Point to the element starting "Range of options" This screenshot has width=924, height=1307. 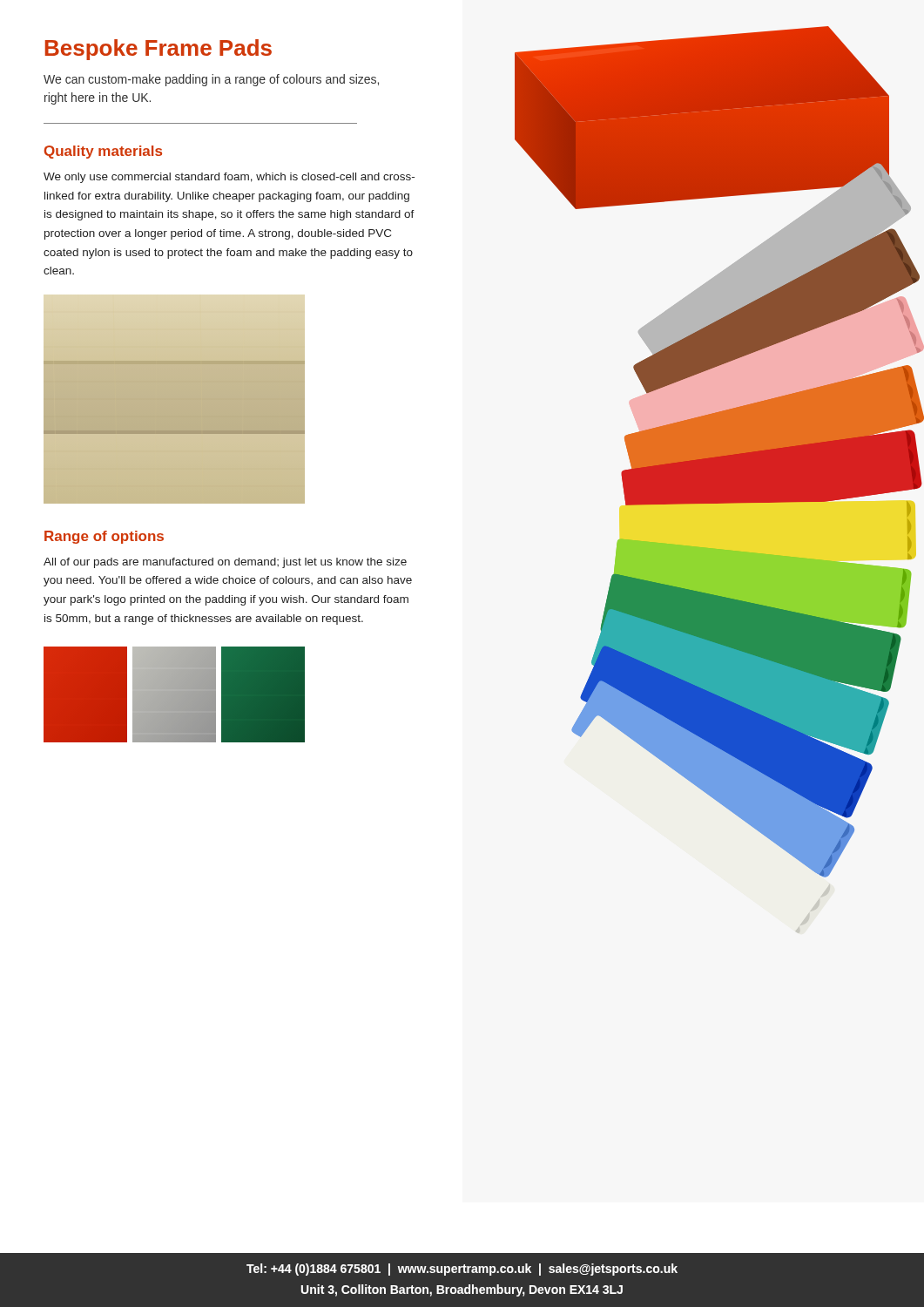pyautogui.click(x=104, y=537)
